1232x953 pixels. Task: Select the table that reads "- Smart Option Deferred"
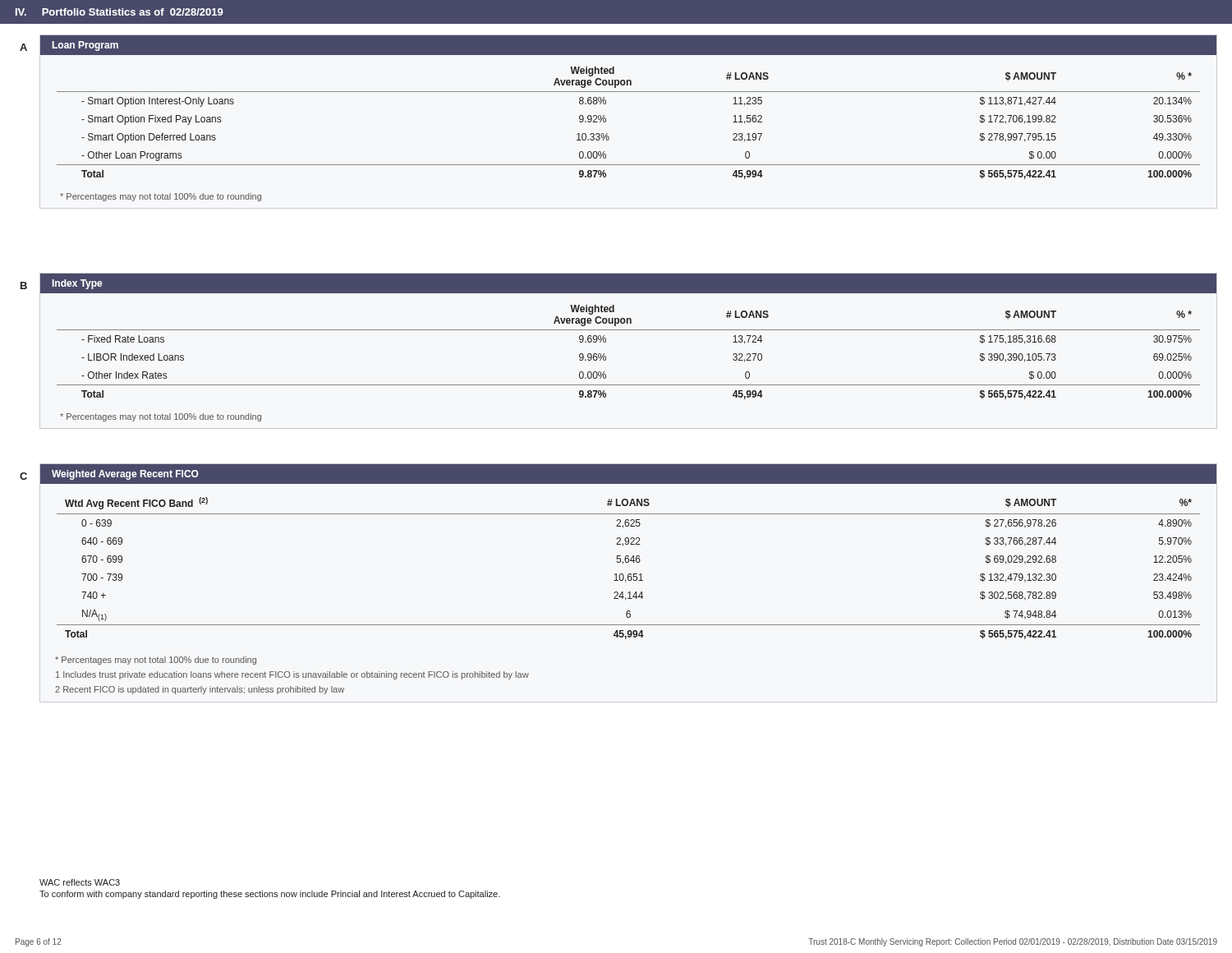(628, 122)
